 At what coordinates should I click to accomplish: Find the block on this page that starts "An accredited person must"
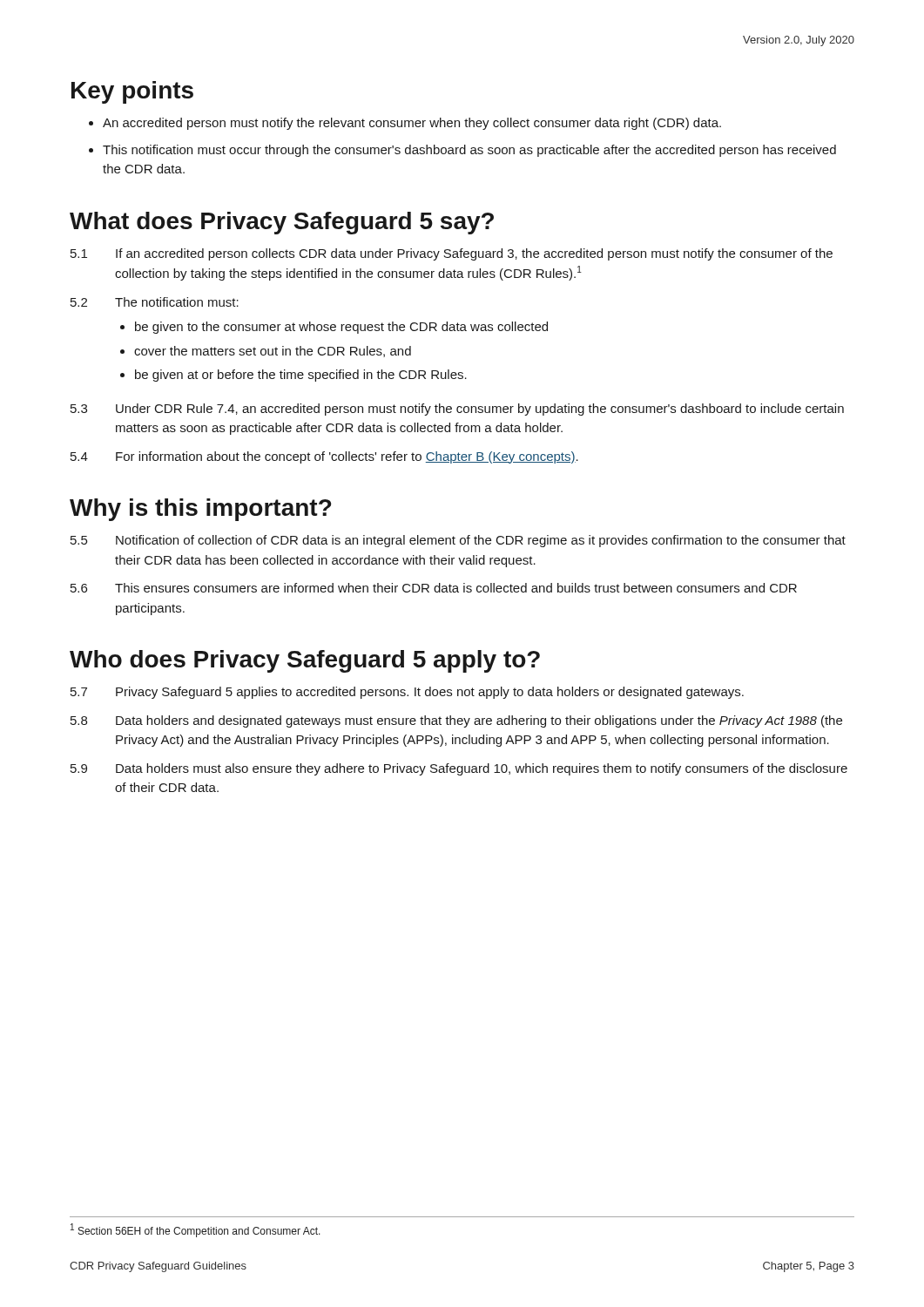(x=412, y=122)
